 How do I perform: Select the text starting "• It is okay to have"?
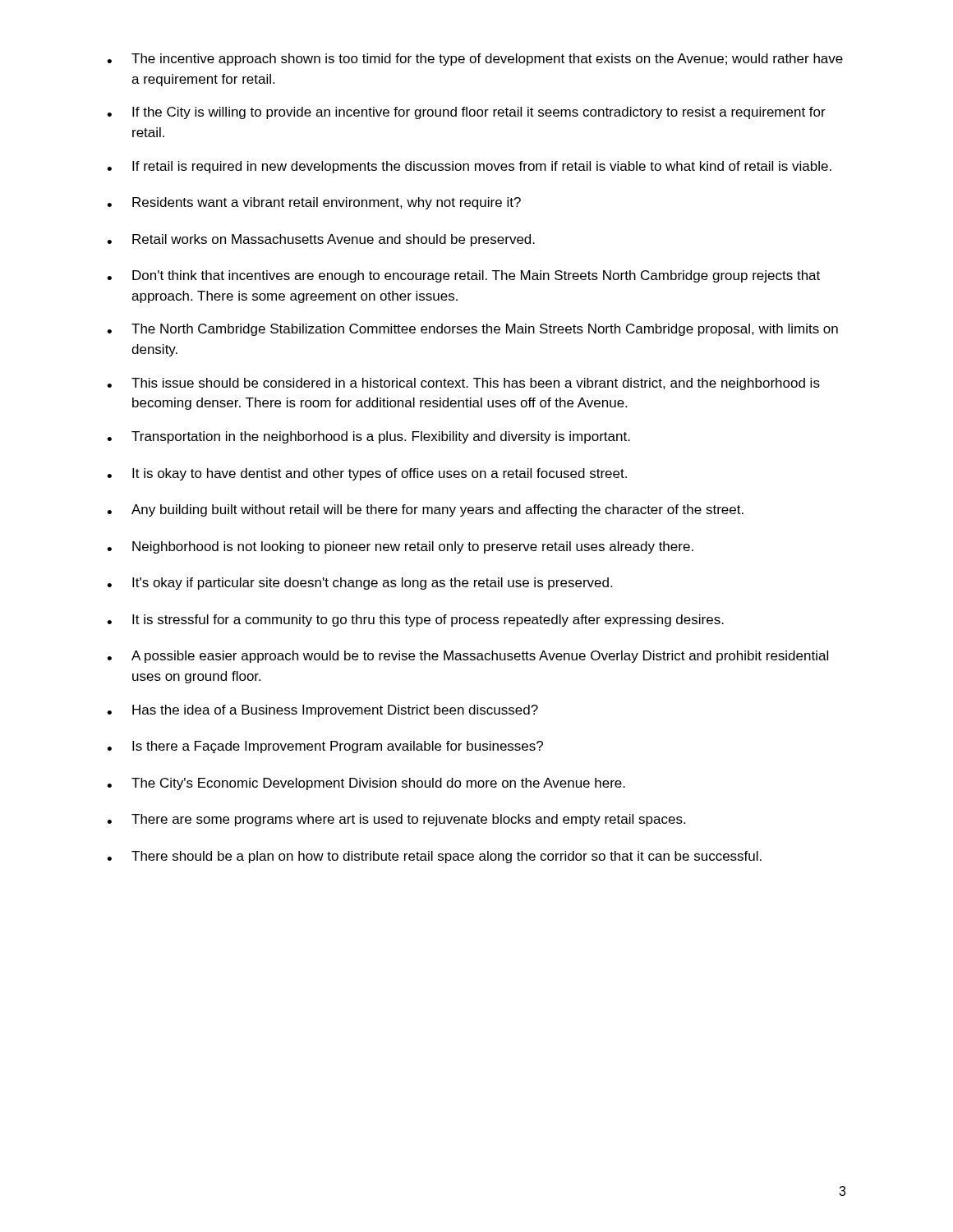point(476,475)
